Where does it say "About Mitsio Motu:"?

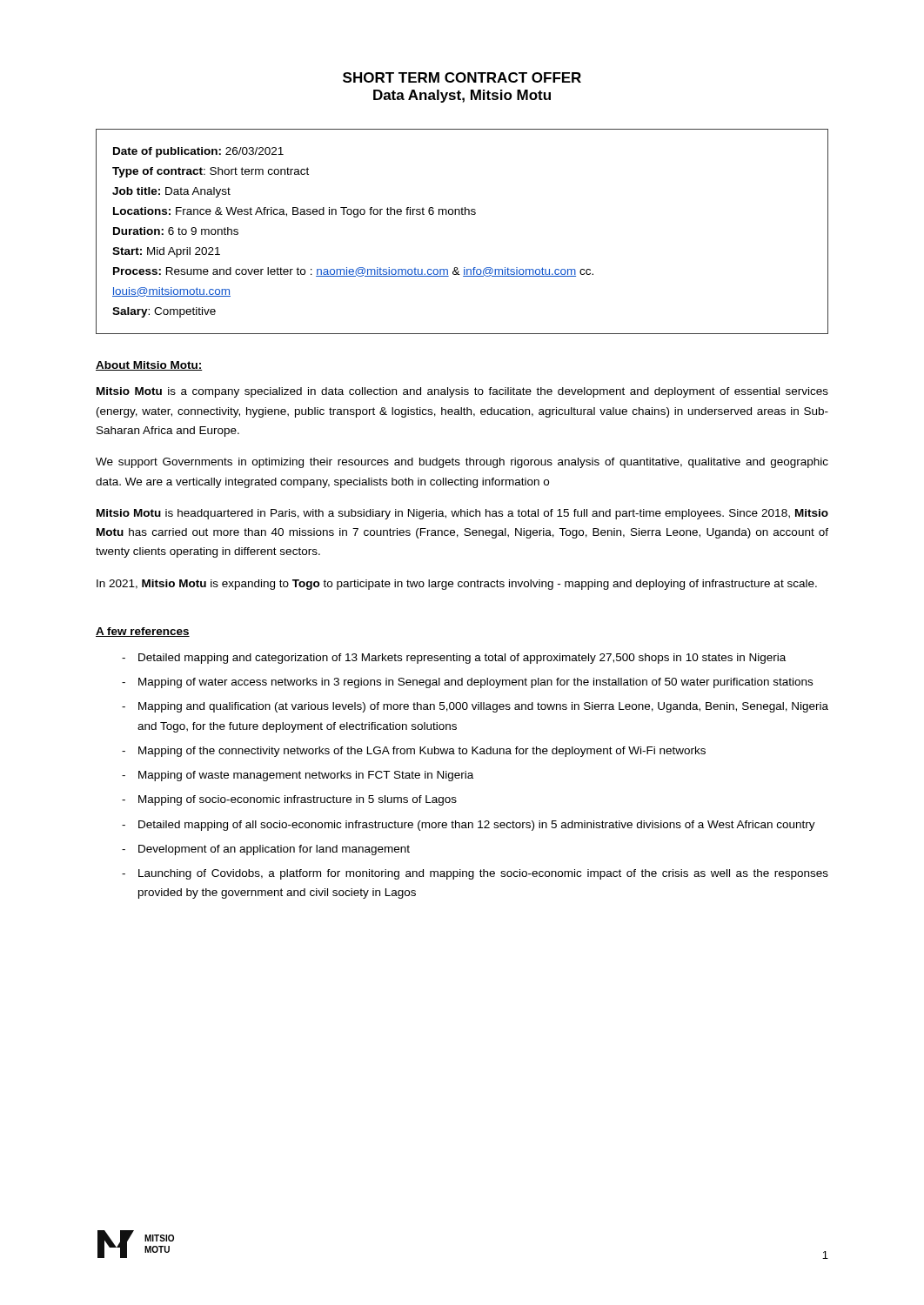[149, 365]
